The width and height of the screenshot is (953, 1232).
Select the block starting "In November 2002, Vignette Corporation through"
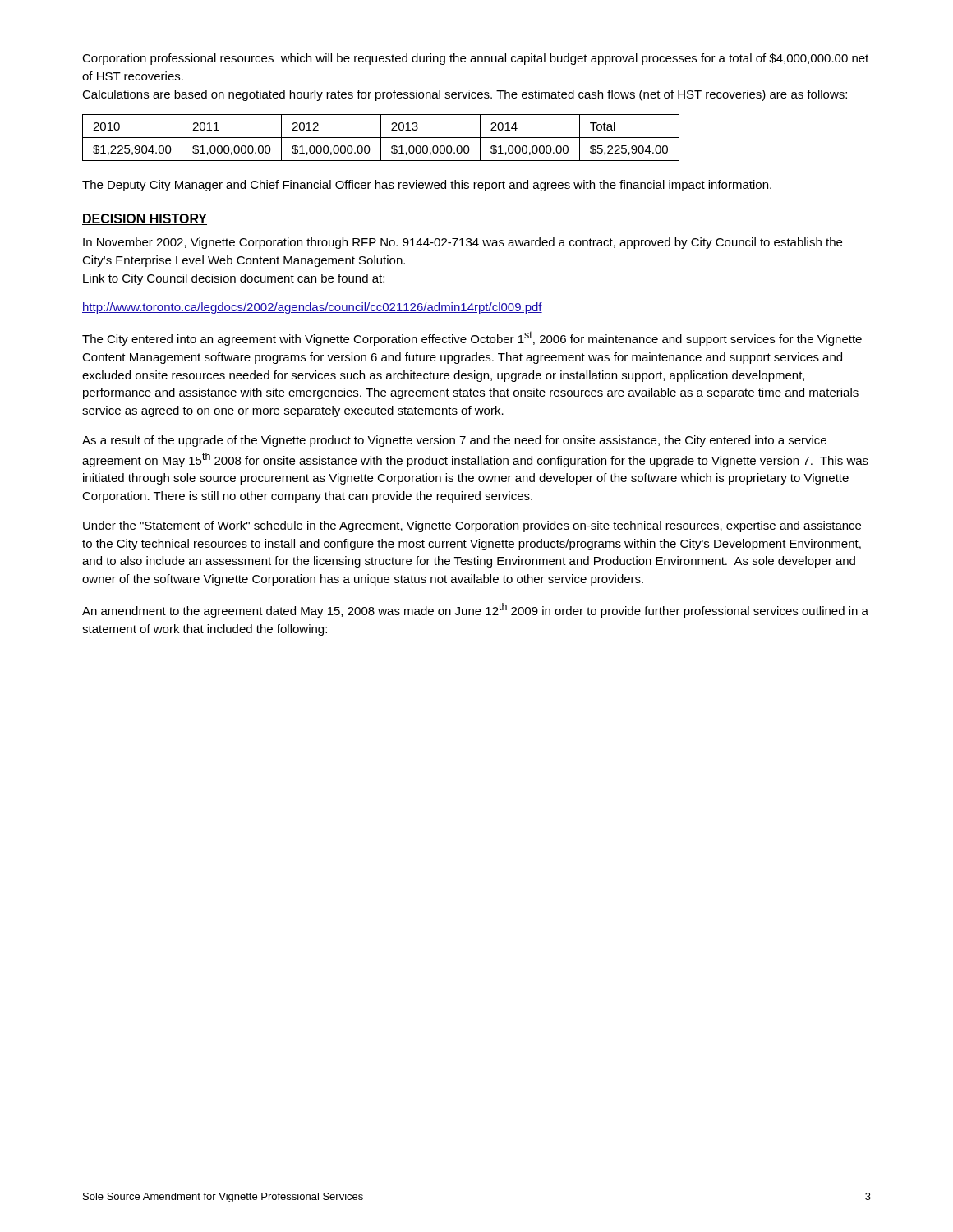coord(463,243)
